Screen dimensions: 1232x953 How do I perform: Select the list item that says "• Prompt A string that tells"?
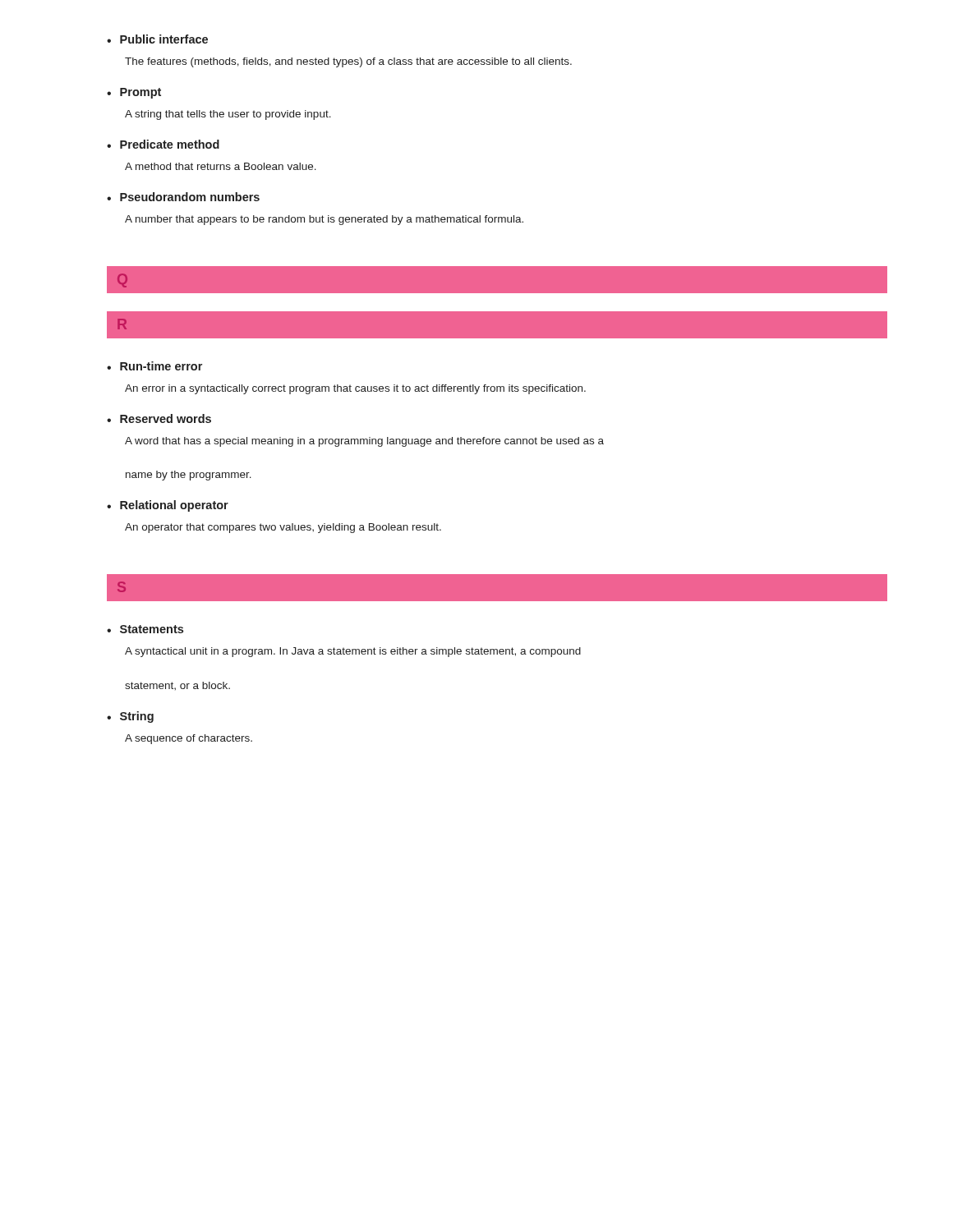pyautogui.click(x=134, y=93)
